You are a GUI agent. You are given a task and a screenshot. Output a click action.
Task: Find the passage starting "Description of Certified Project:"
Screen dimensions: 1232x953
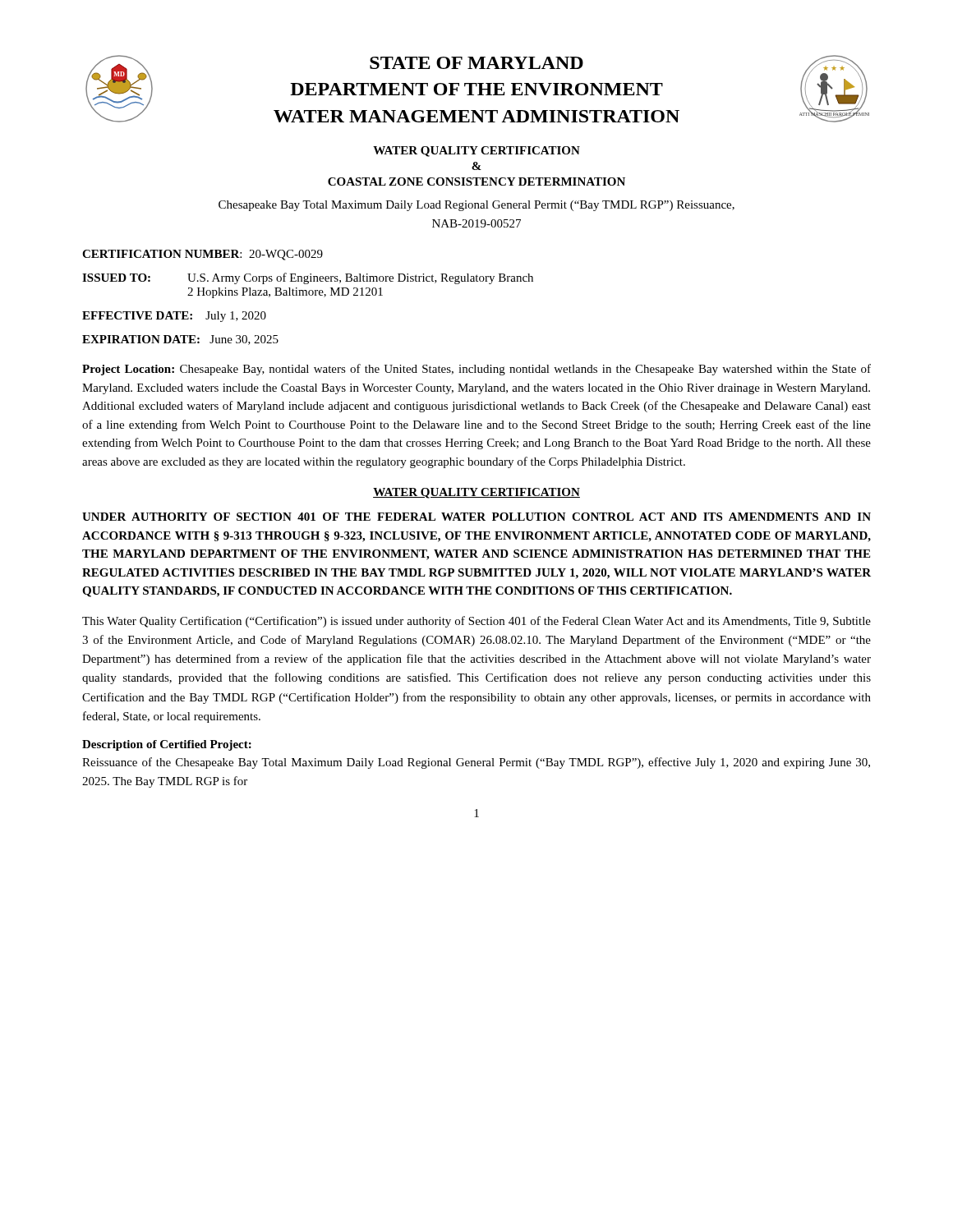(167, 744)
